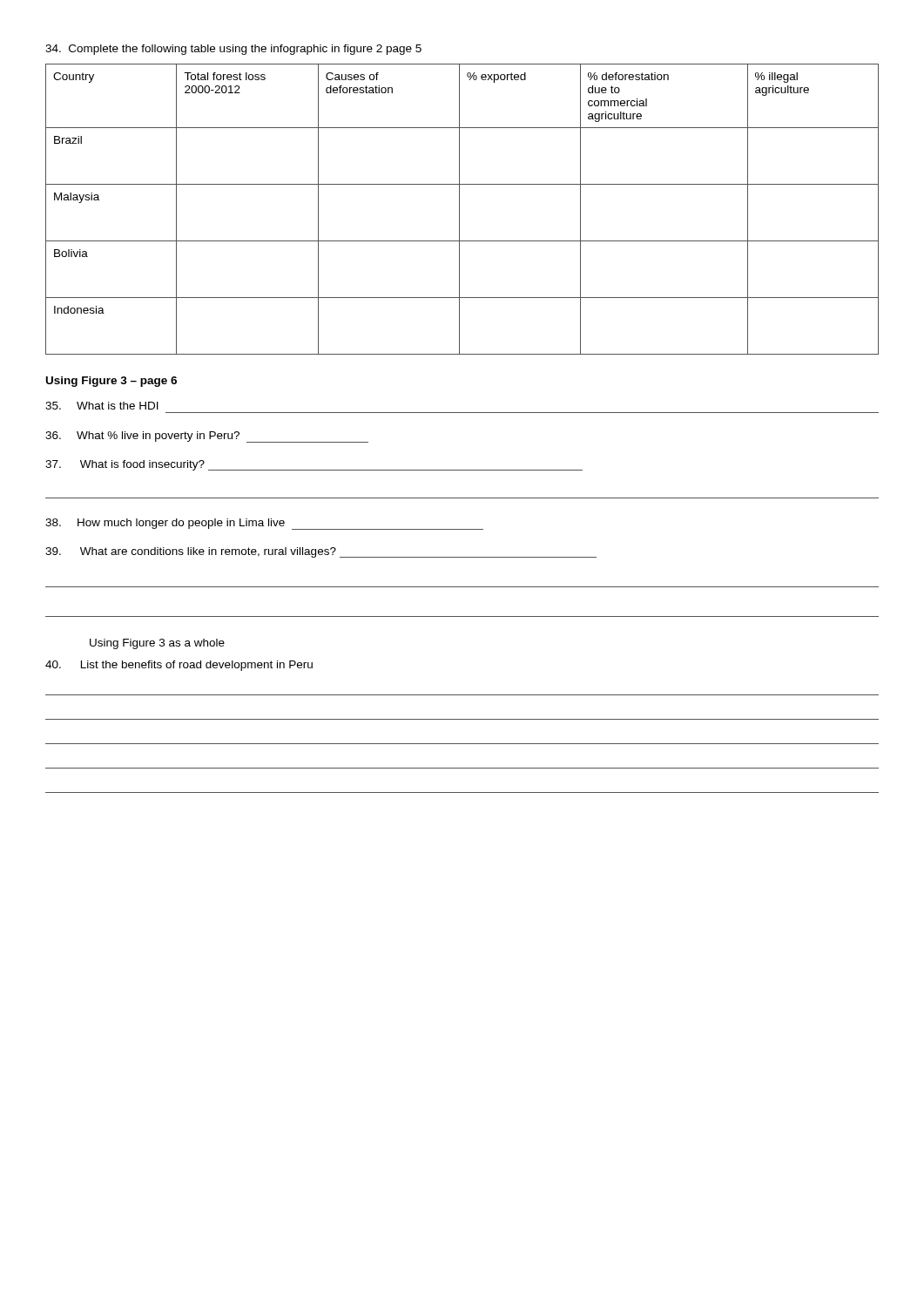The height and width of the screenshot is (1307, 924).
Task: Select the passage starting "38. How much longer"
Action: [x=264, y=523]
